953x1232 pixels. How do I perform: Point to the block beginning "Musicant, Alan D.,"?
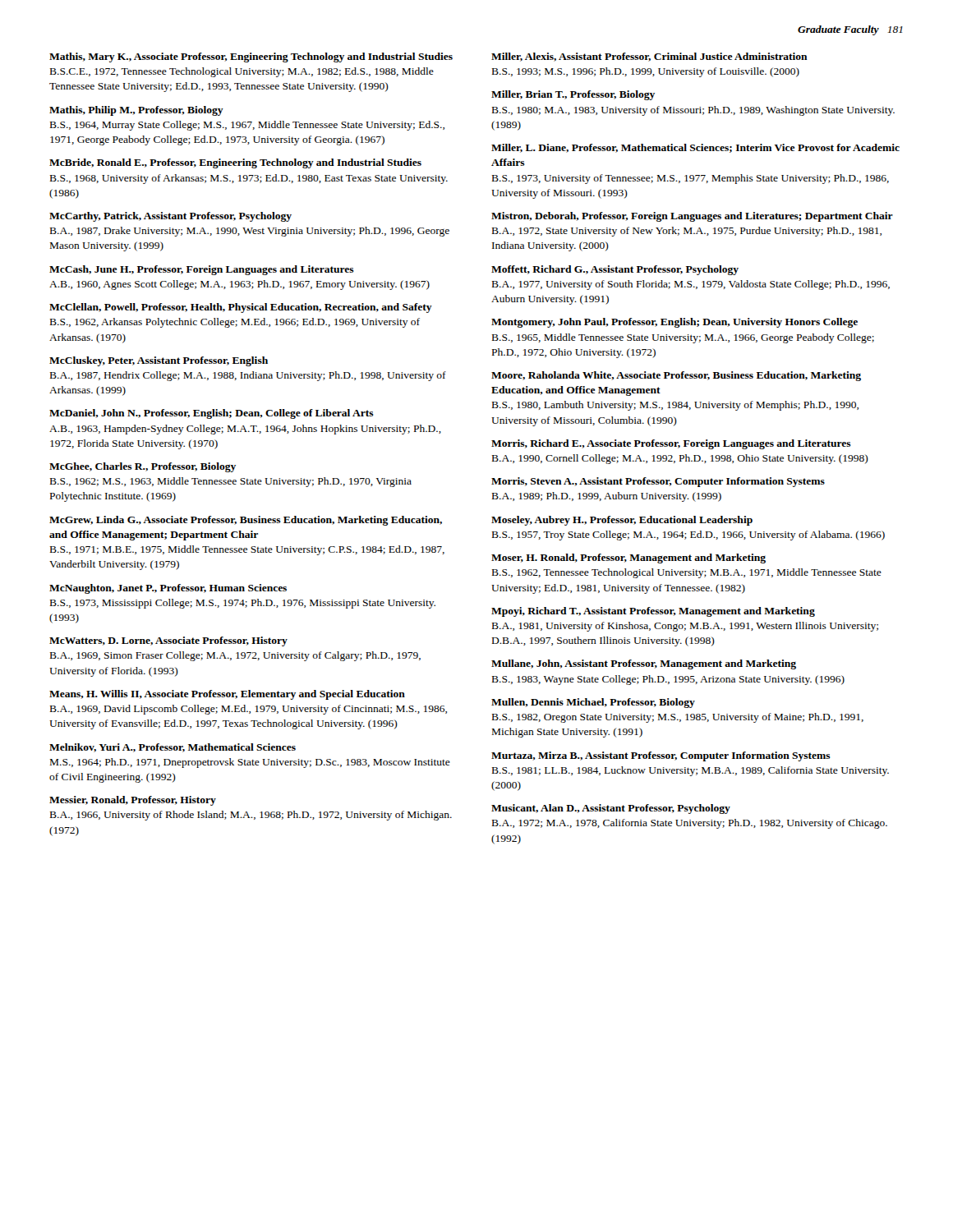pyautogui.click(x=689, y=823)
